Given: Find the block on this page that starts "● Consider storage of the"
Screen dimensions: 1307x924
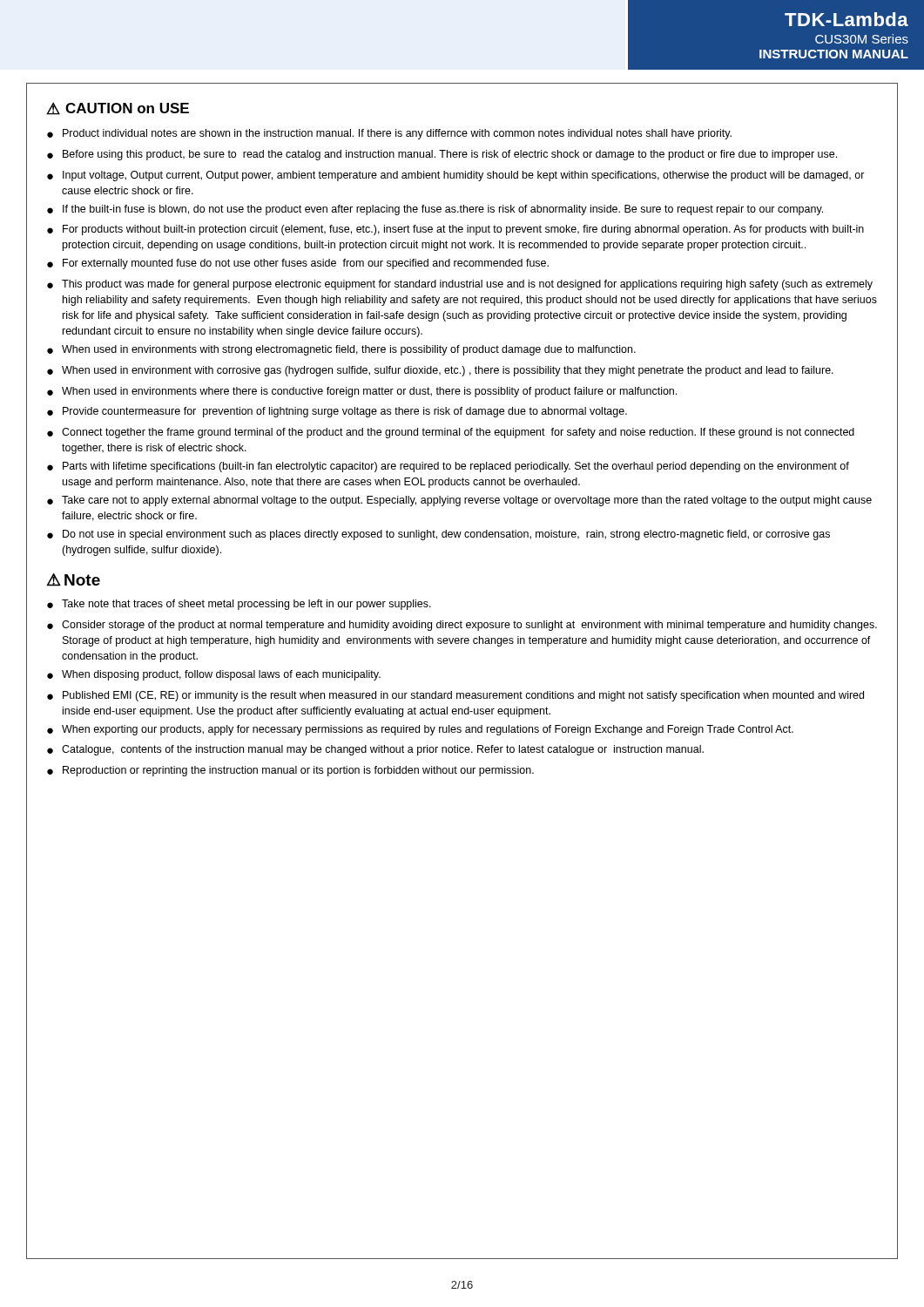Looking at the screenshot, I should click(x=462, y=640).
